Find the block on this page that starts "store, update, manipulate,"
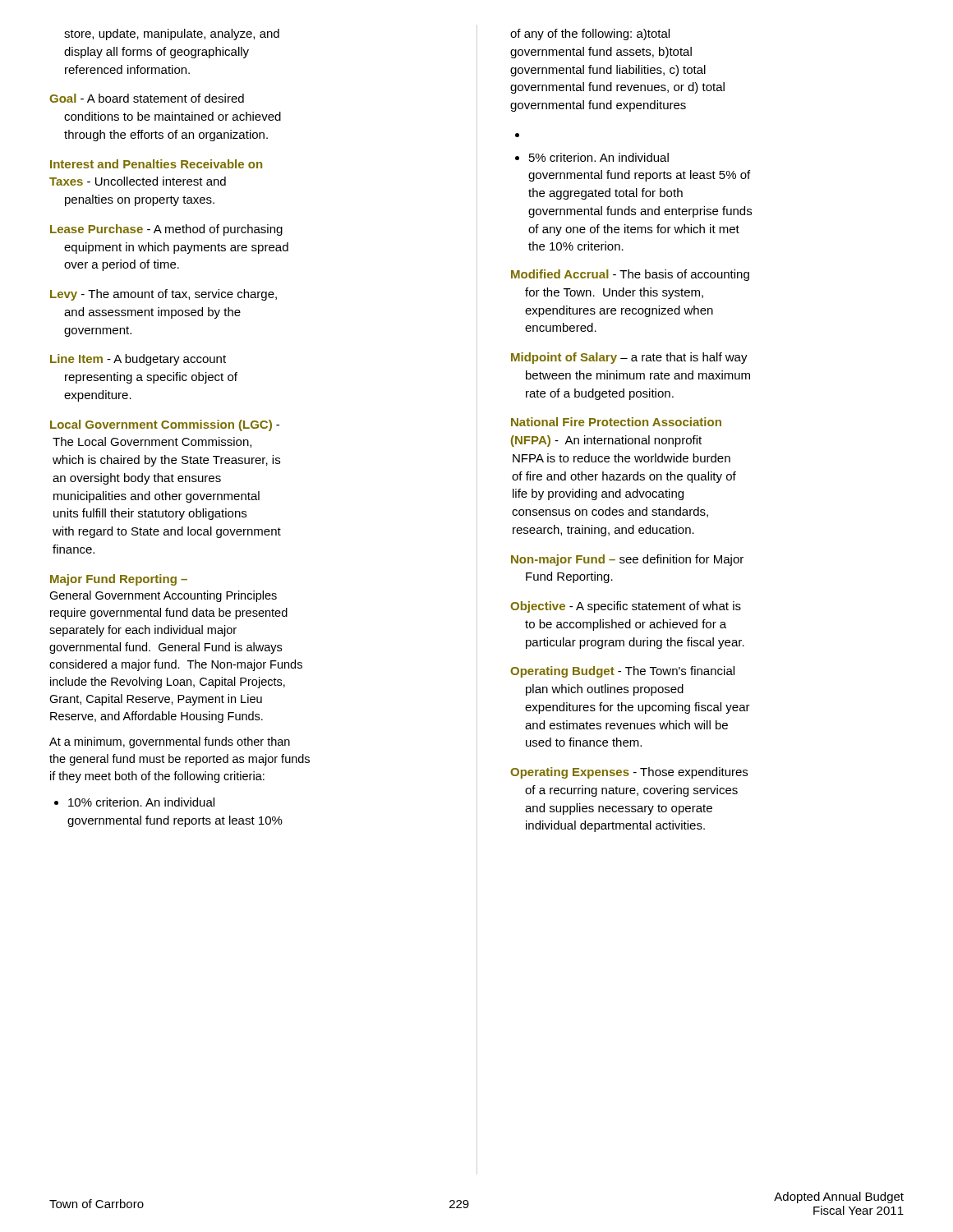The image size is (953, 1232). point(258,51)
